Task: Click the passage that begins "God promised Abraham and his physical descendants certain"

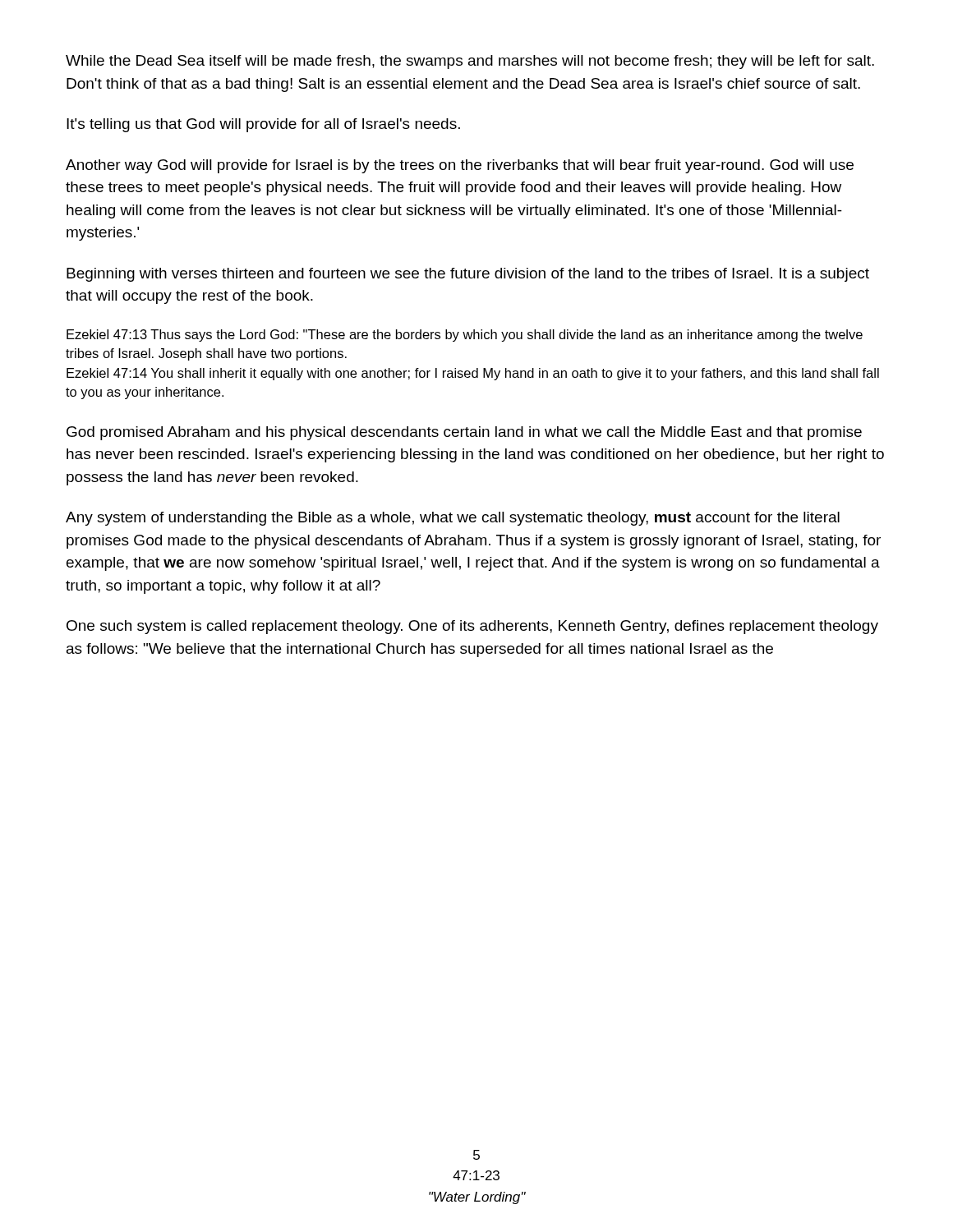Action: pos(475,454)
